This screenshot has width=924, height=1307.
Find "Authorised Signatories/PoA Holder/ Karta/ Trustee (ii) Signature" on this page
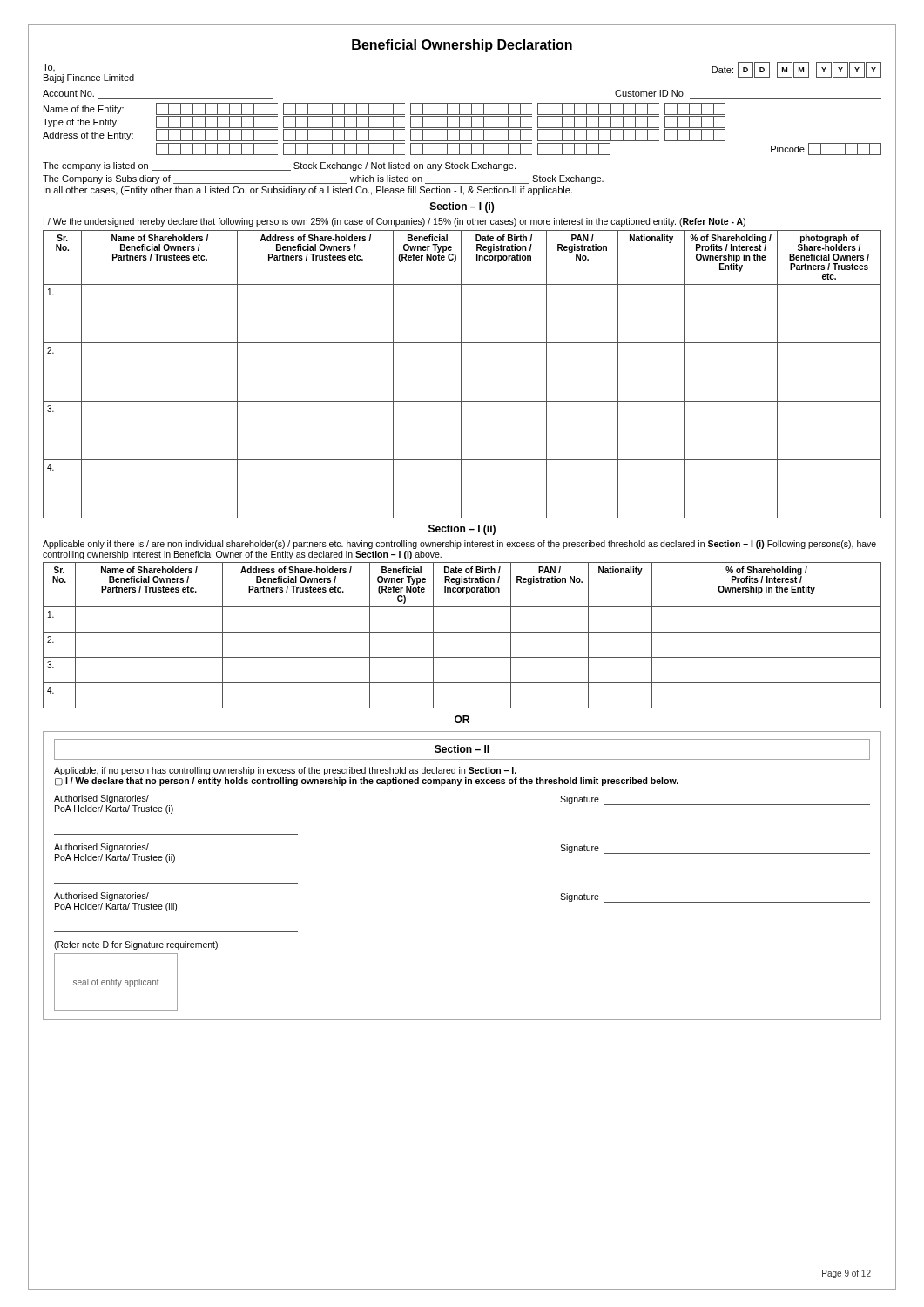121,854
